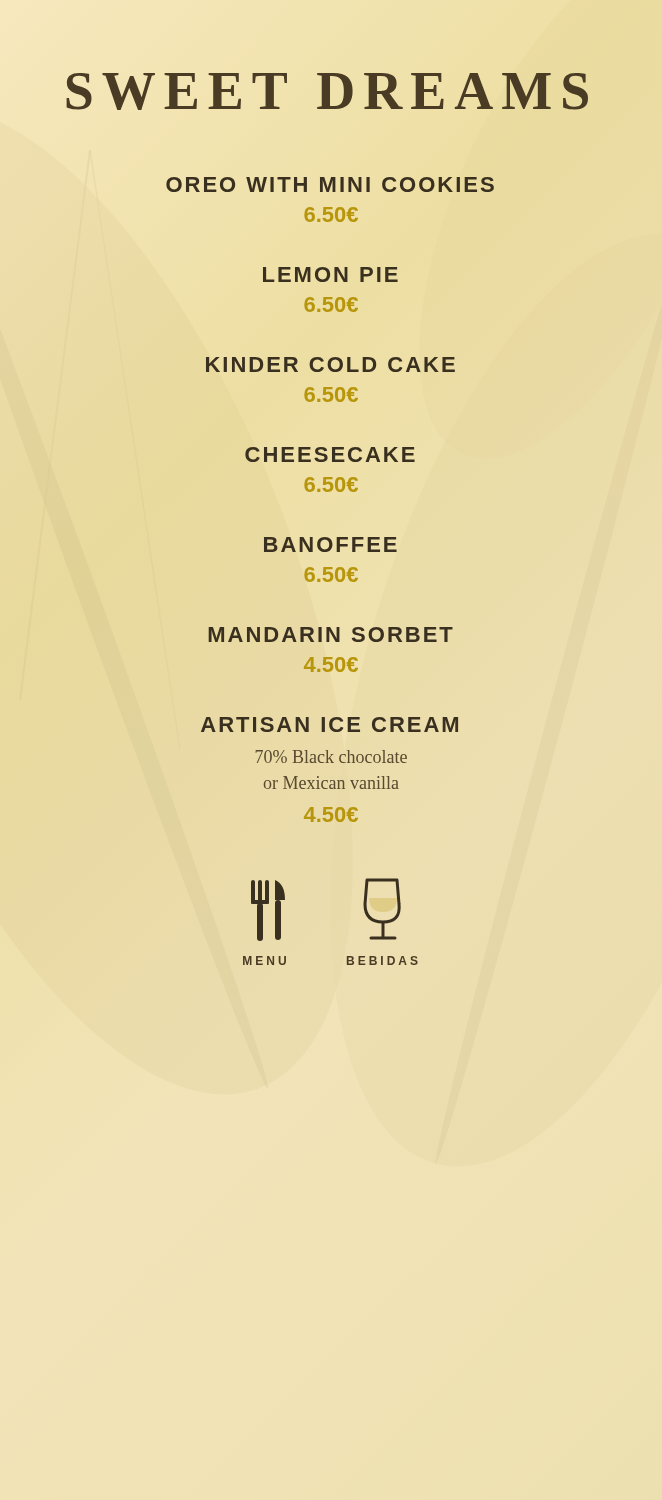Locate the section header that opens with "OREO WITH MINI"
The height and width of the screenshot is (1500, 662).
point(331,184)
